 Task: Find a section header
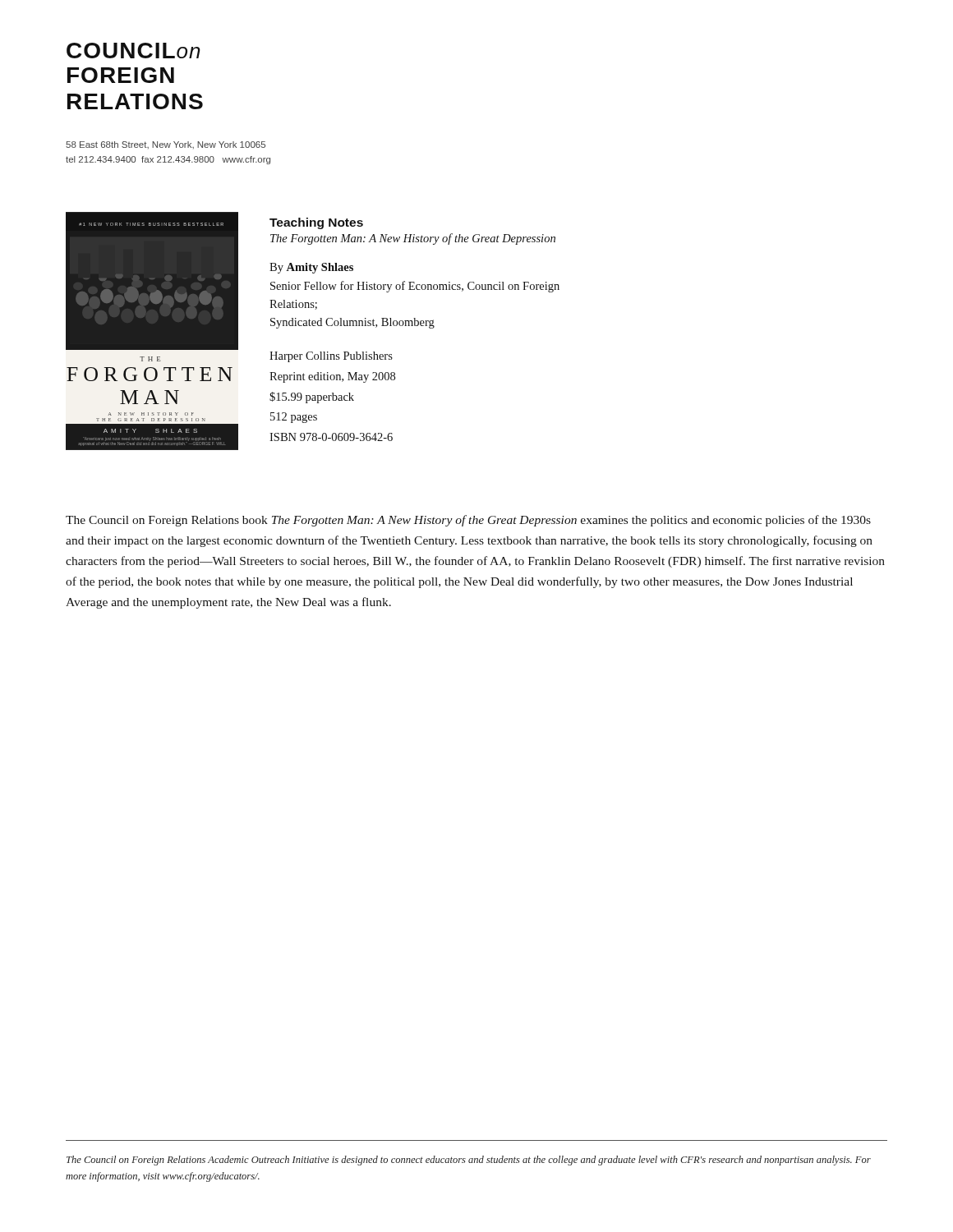coord(316,222)
